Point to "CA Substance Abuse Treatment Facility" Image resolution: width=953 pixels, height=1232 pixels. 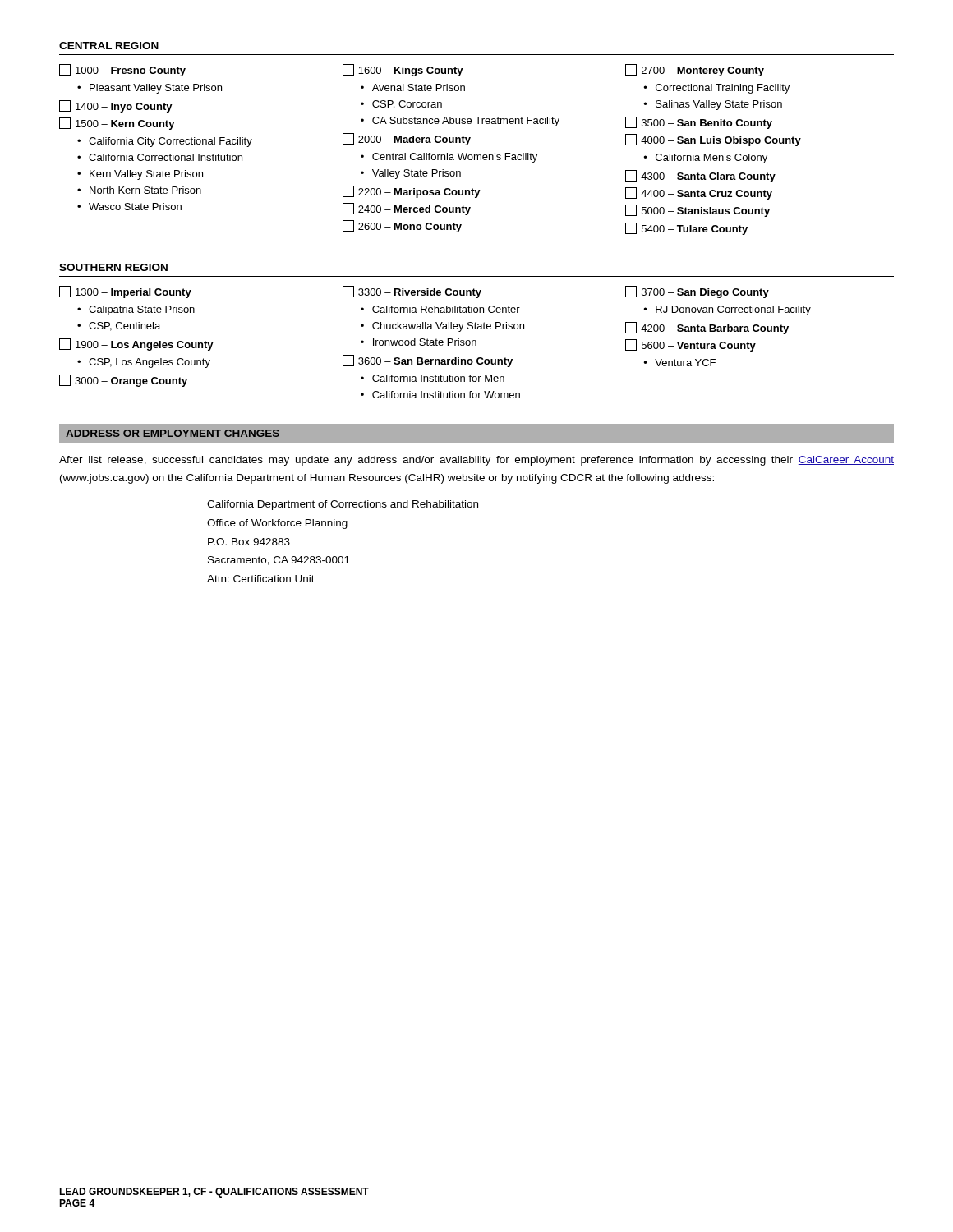pyautogui.click(x=466, y=120)
